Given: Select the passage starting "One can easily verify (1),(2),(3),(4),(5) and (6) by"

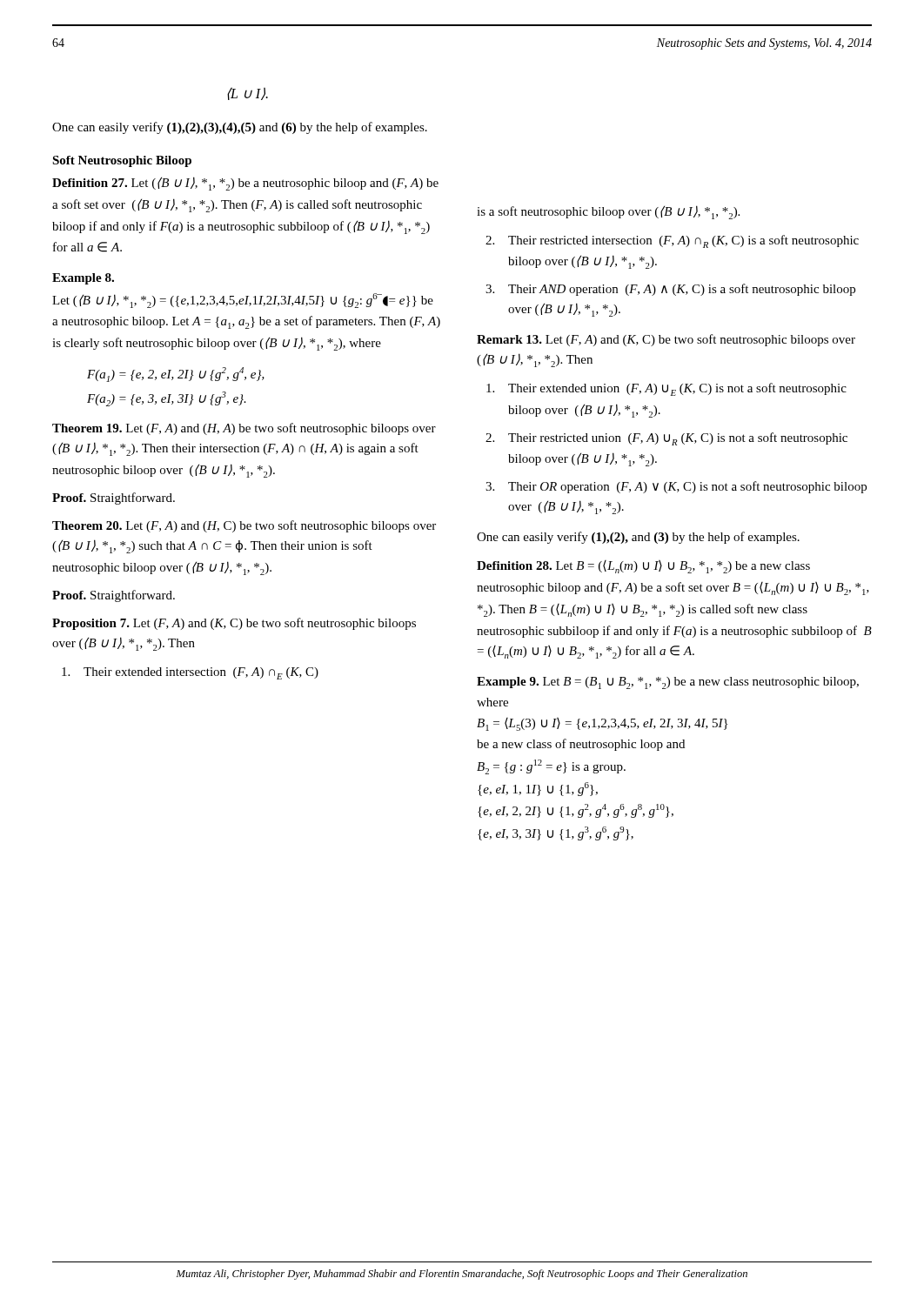Looking at the screenshot, I should pos(240,127).
